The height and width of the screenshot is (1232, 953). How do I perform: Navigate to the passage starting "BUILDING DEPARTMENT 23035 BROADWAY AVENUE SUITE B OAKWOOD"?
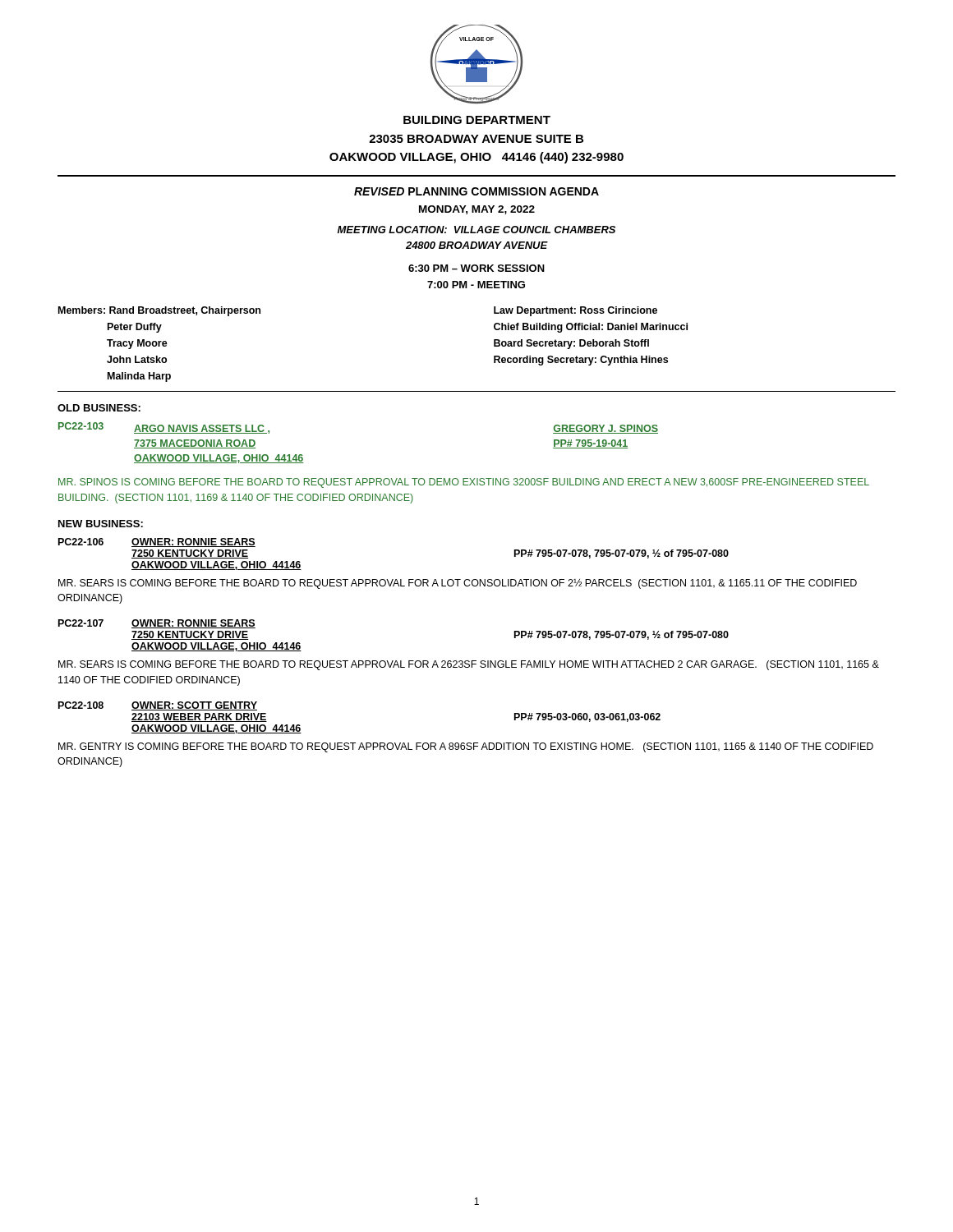click(x=476, y=138)
